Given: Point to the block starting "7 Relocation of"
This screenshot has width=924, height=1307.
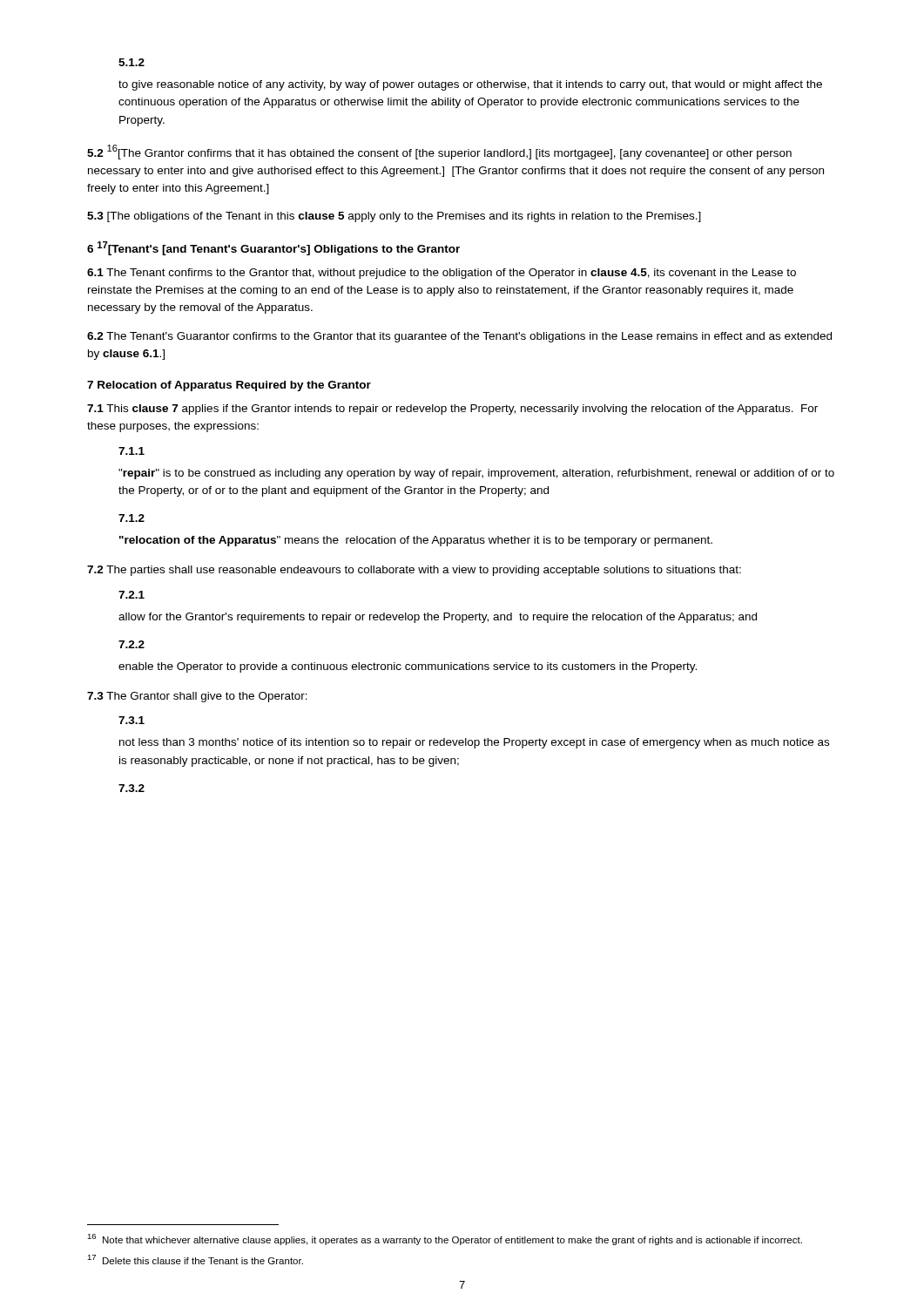Looking at the screenshot, I should (x=229, y=385).
